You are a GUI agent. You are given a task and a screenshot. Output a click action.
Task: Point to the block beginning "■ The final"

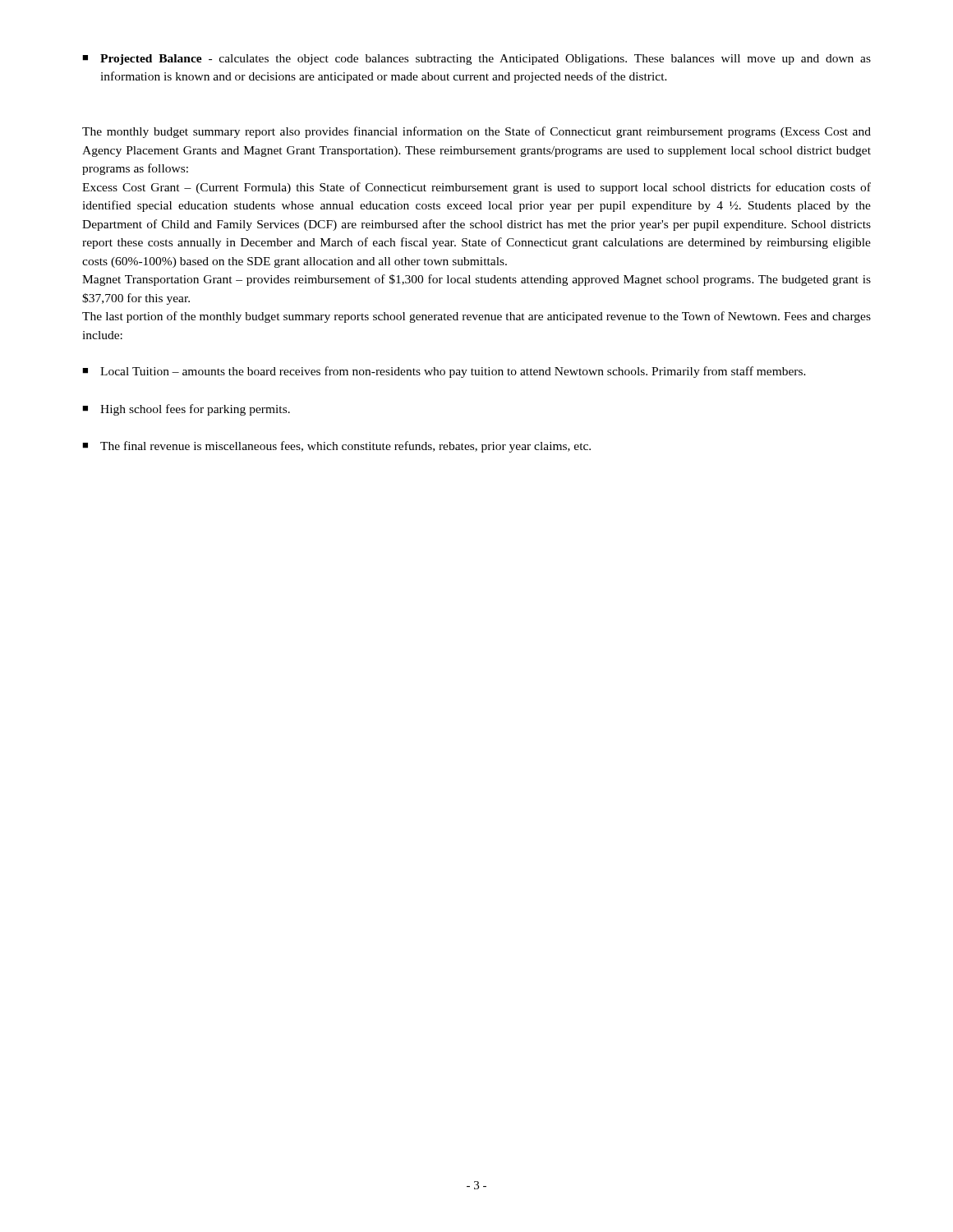pyautogui.click(x=476, y=446)
